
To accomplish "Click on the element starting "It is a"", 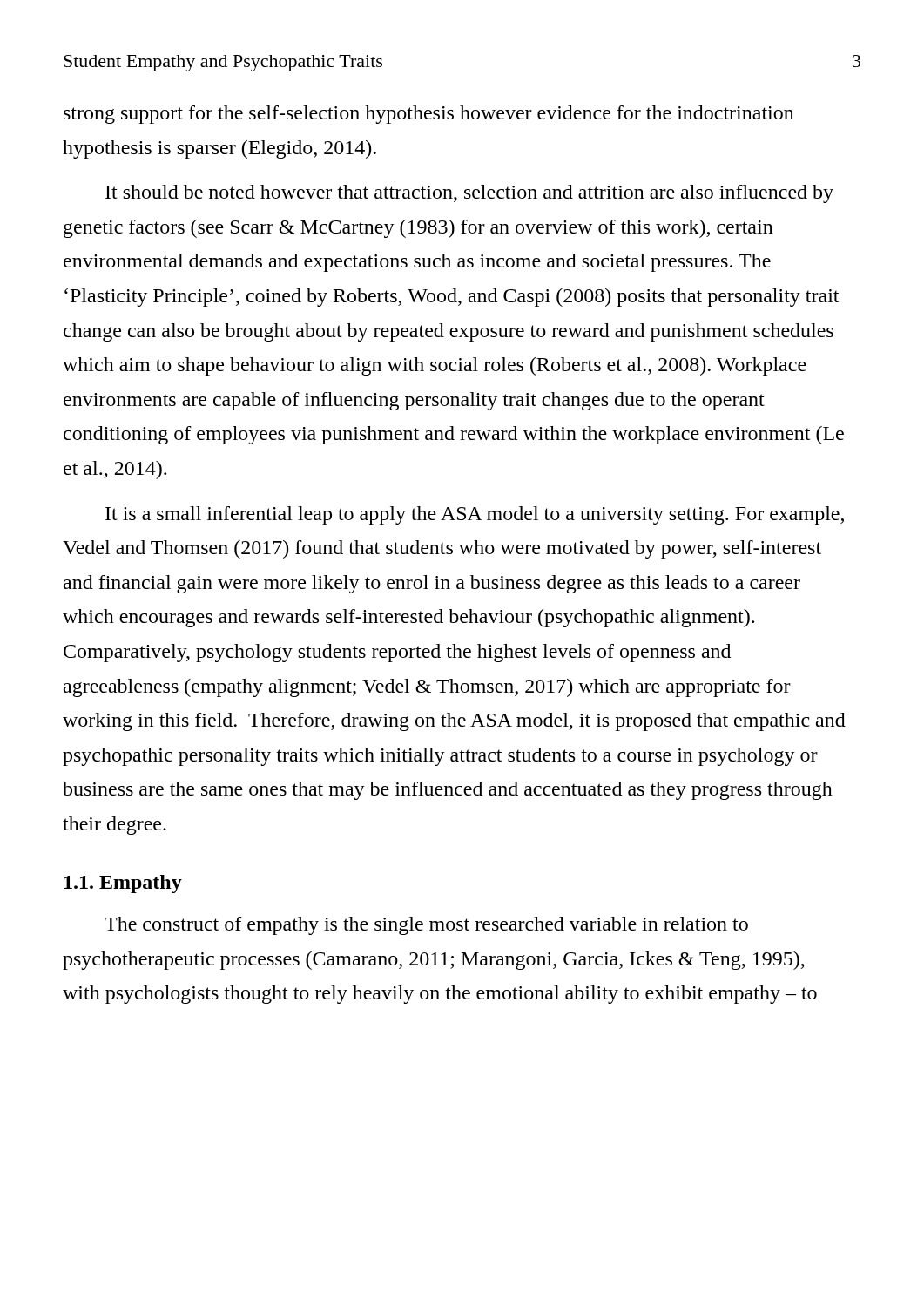I will (x=475, y=515).
